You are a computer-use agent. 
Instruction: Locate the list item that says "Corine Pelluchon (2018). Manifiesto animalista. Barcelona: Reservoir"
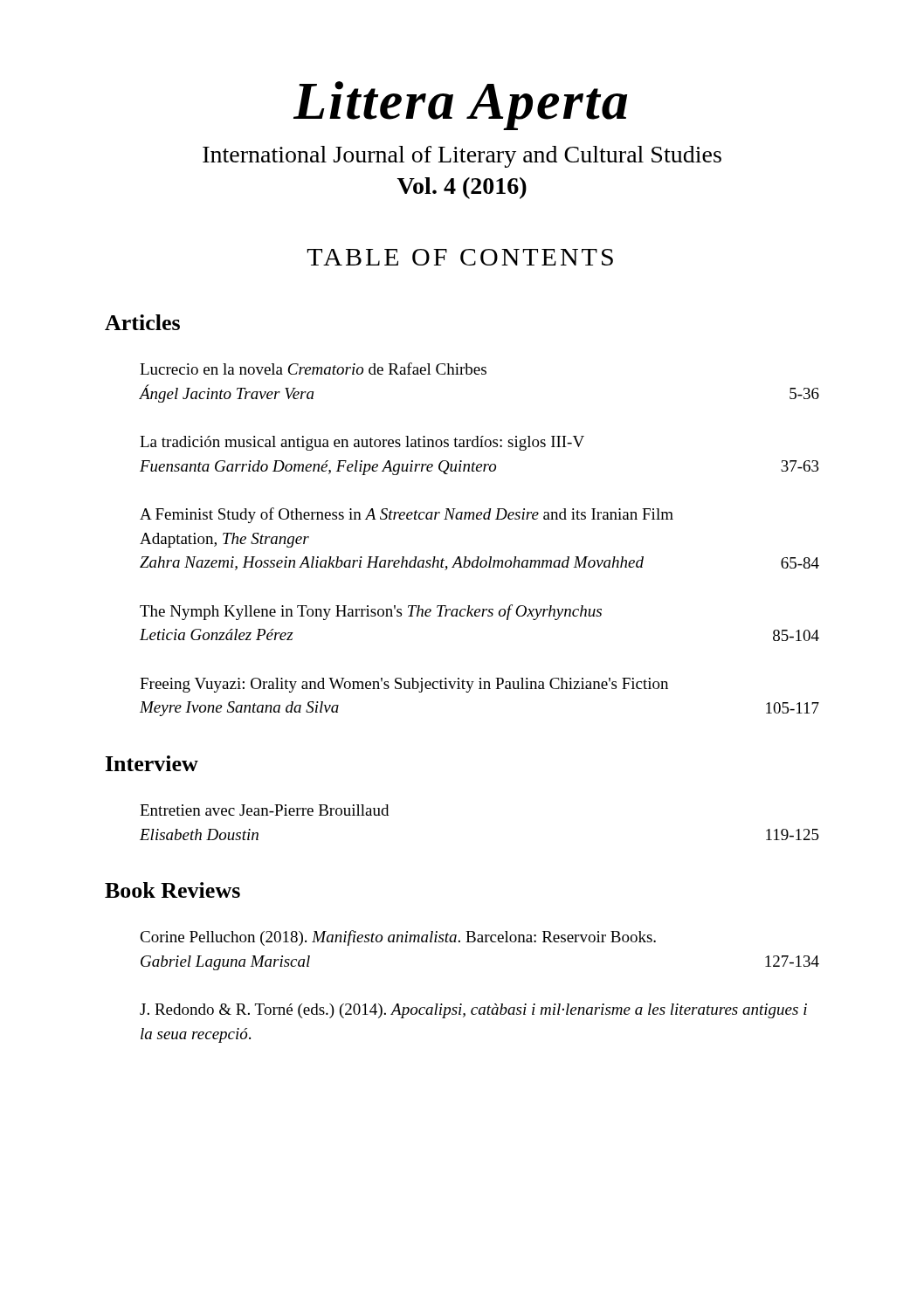(x=479, y=949)
